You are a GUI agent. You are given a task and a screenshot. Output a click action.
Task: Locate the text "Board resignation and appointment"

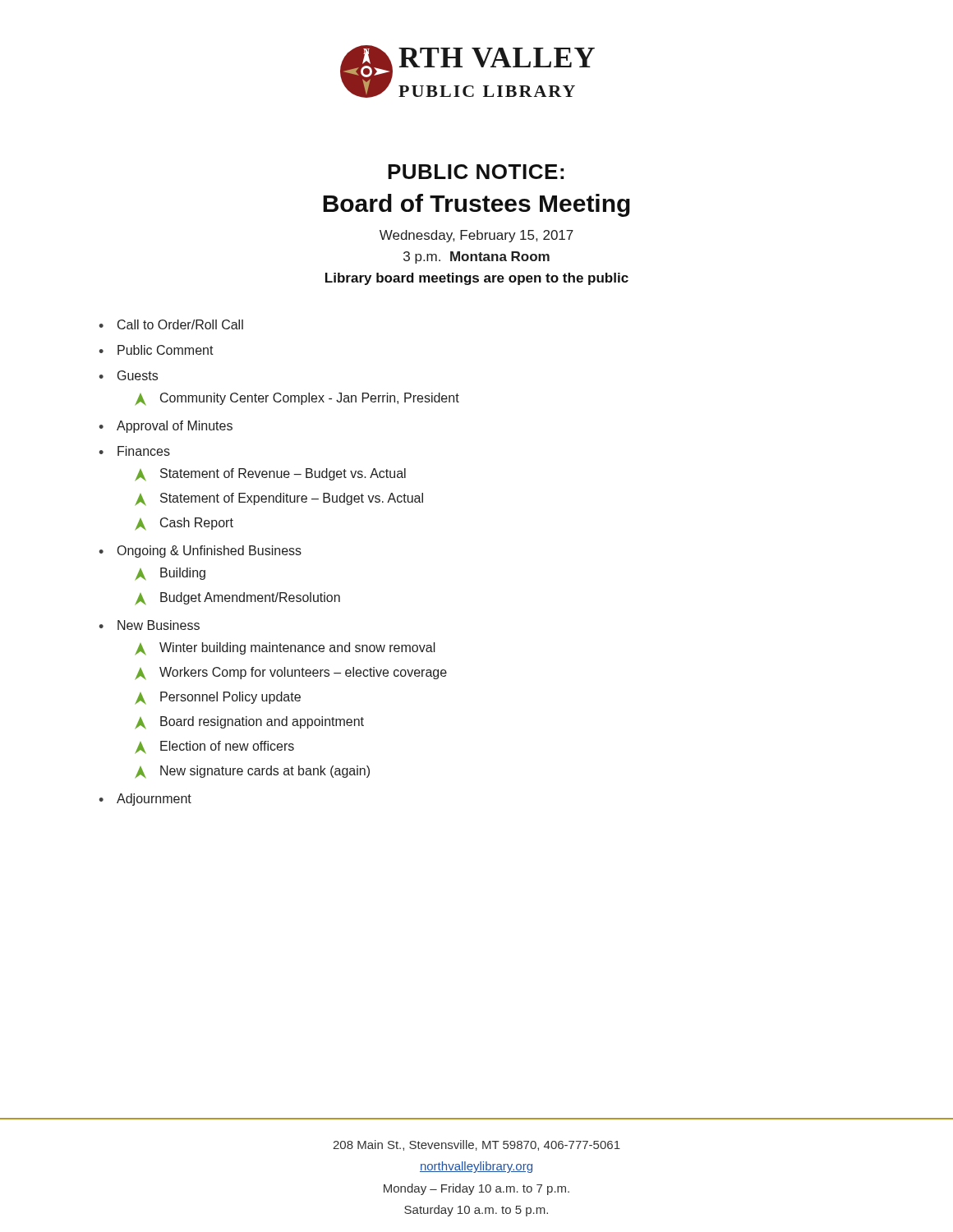click(x=248, y=724)
